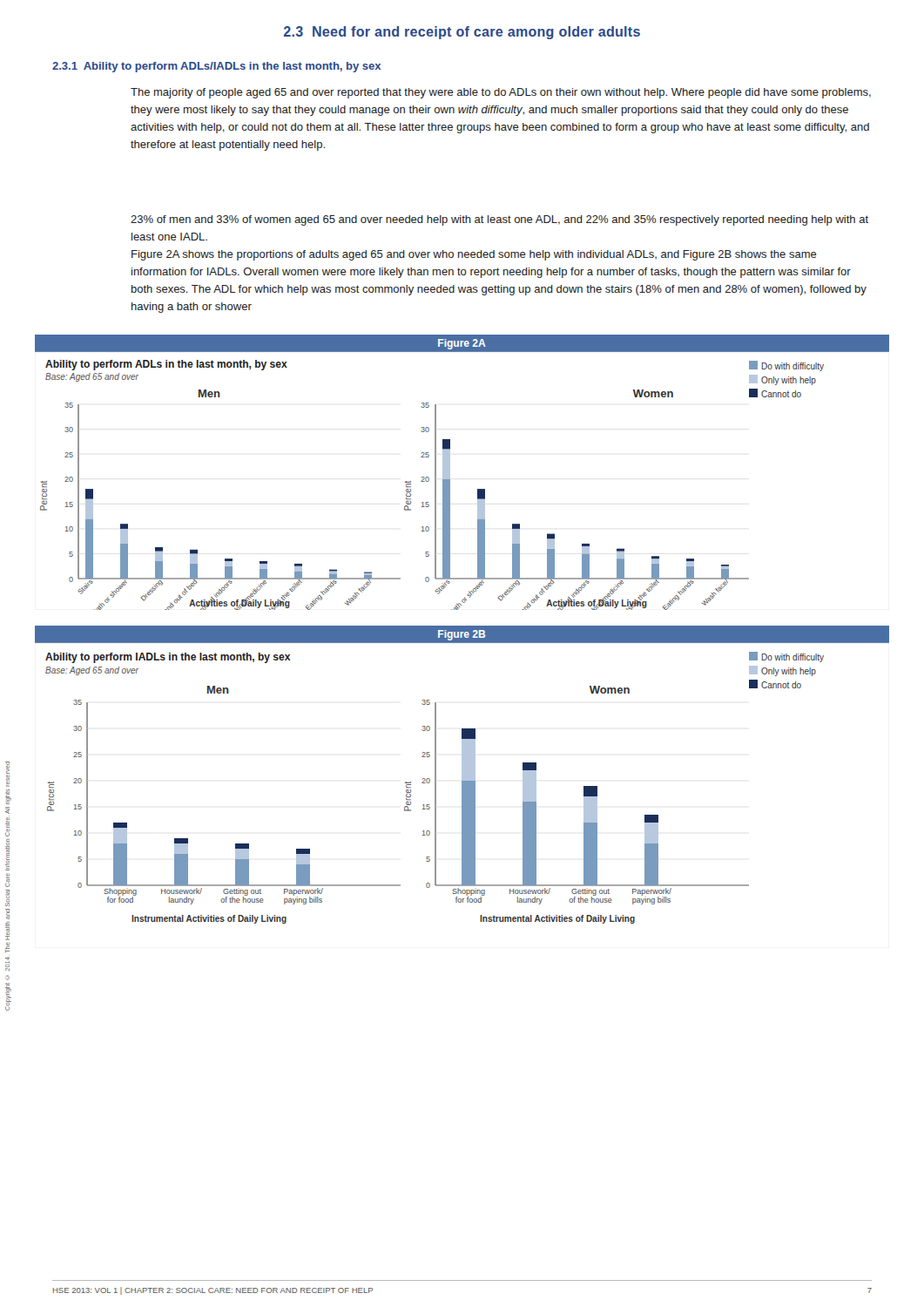Viewport: 924px width, 1307px height.
Task: Click the passage that begins "23% of men and 33% of"
Action: tap(499, 228)
